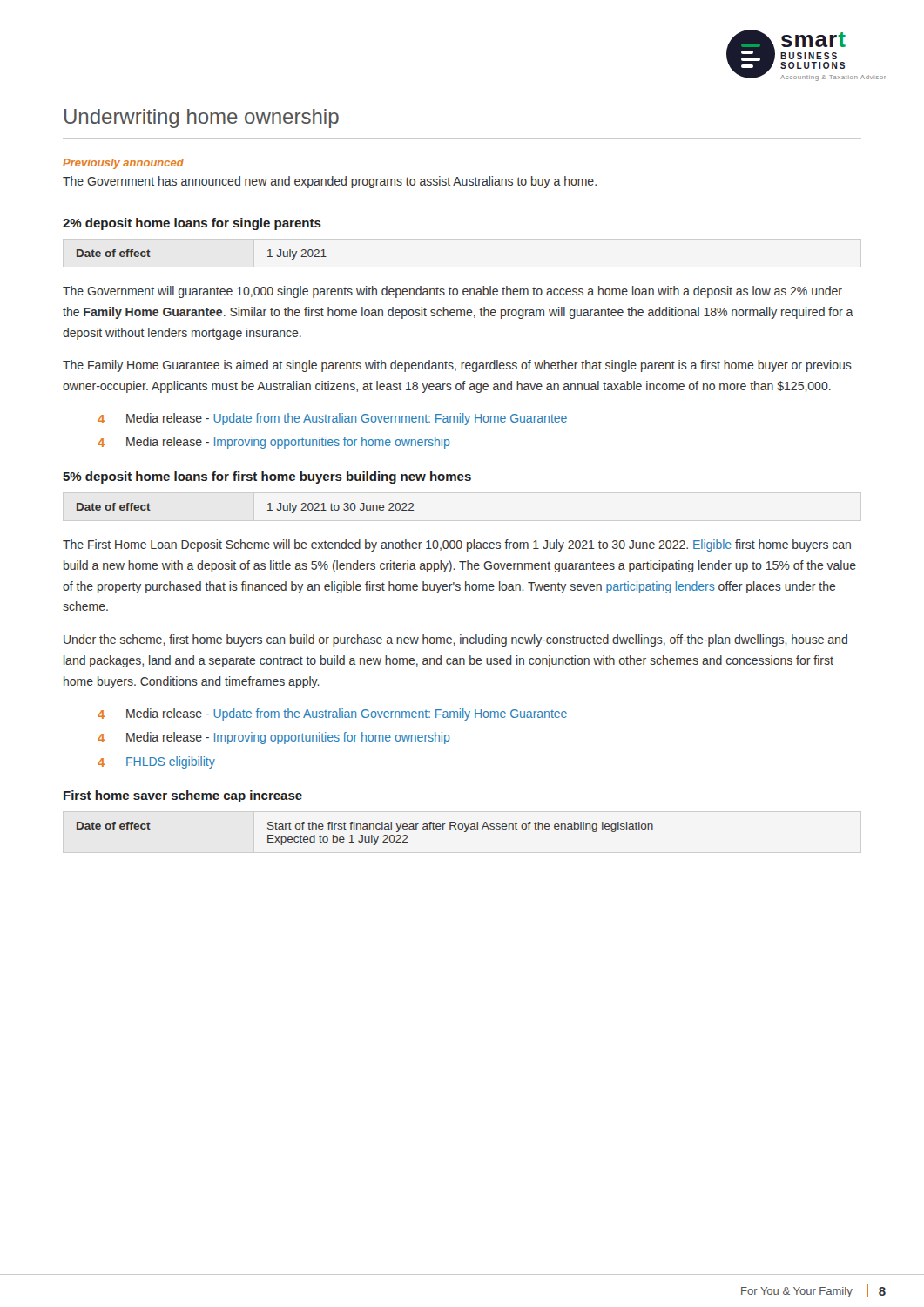Locate the section header containing "2% deposit home loans"
This screenshot has height=1307, width=924.
click(x=192, y=223)
